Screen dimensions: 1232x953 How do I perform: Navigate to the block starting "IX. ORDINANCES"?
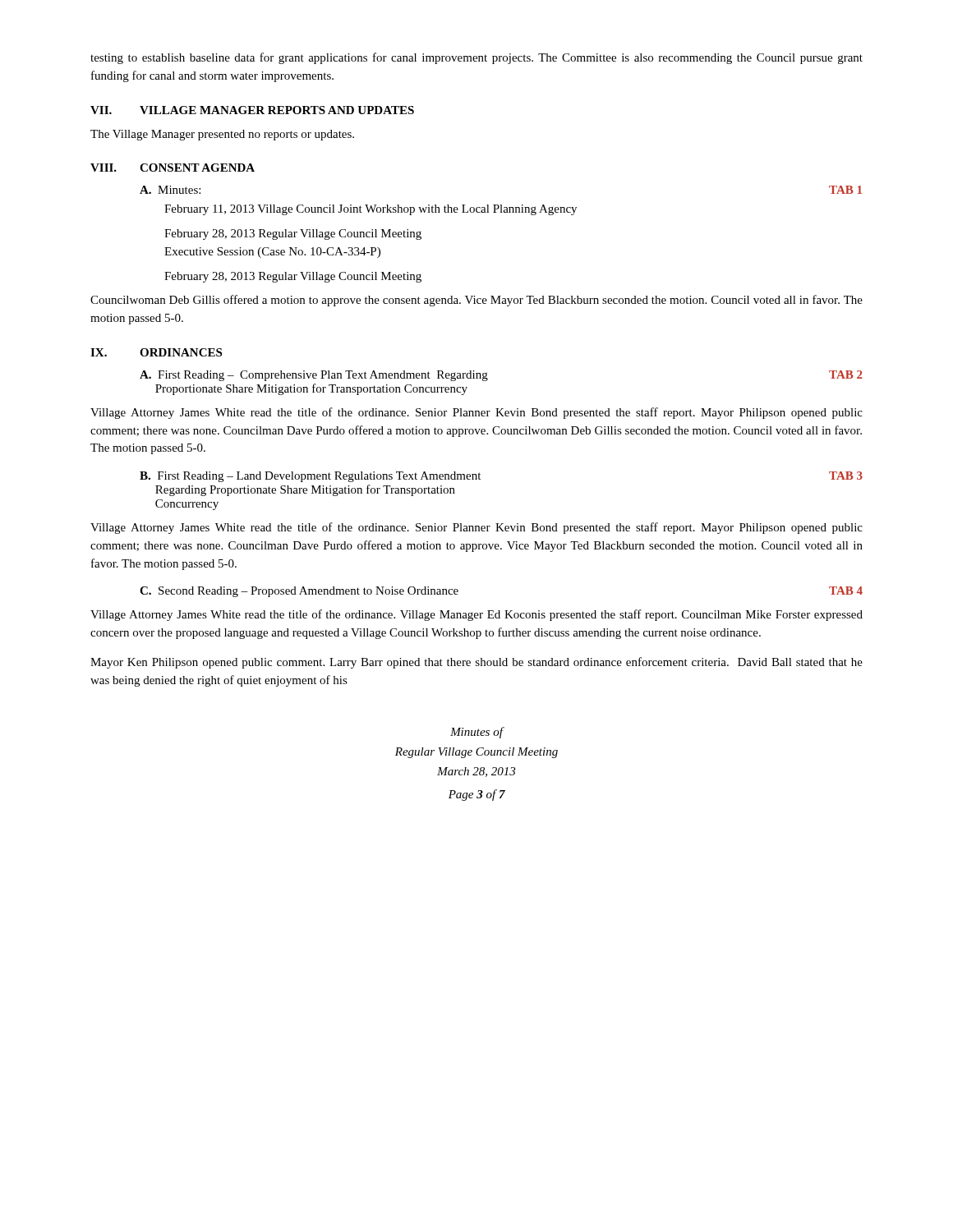pyautogui.click(x=156, y=353)
